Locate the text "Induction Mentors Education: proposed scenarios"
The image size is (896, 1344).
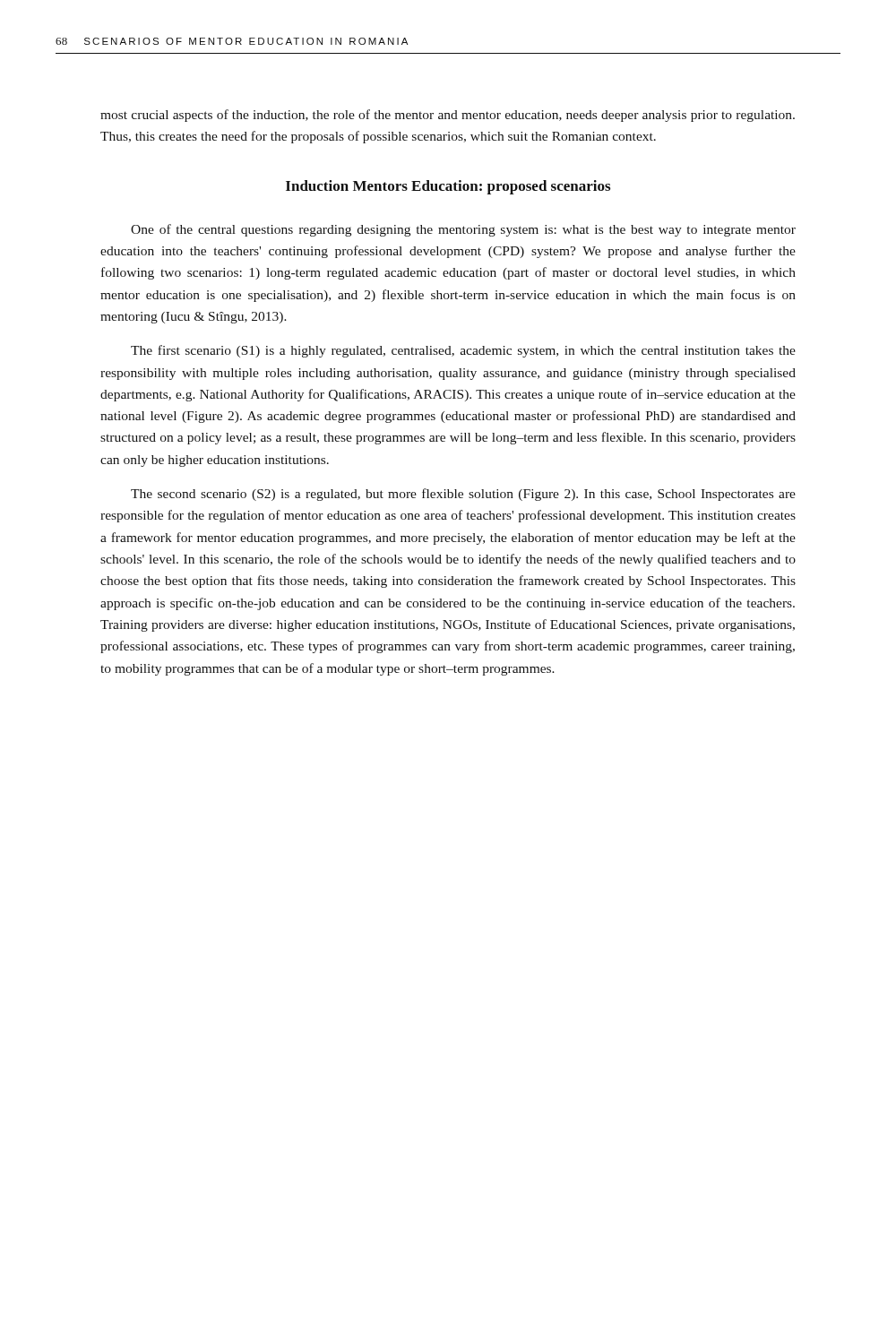click(x=448, y=186)
